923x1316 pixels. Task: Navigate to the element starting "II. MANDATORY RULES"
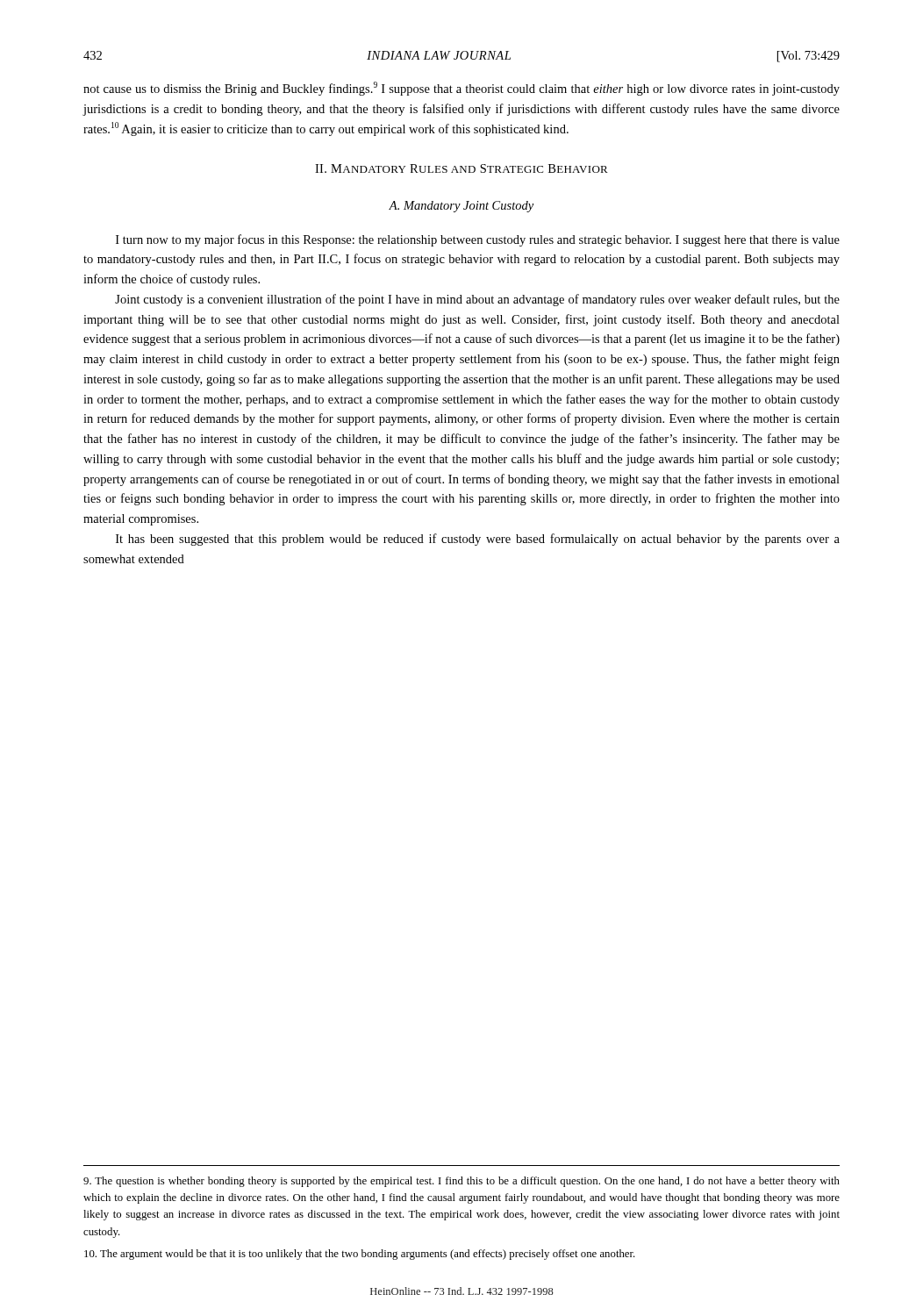[x=462, y=168]
